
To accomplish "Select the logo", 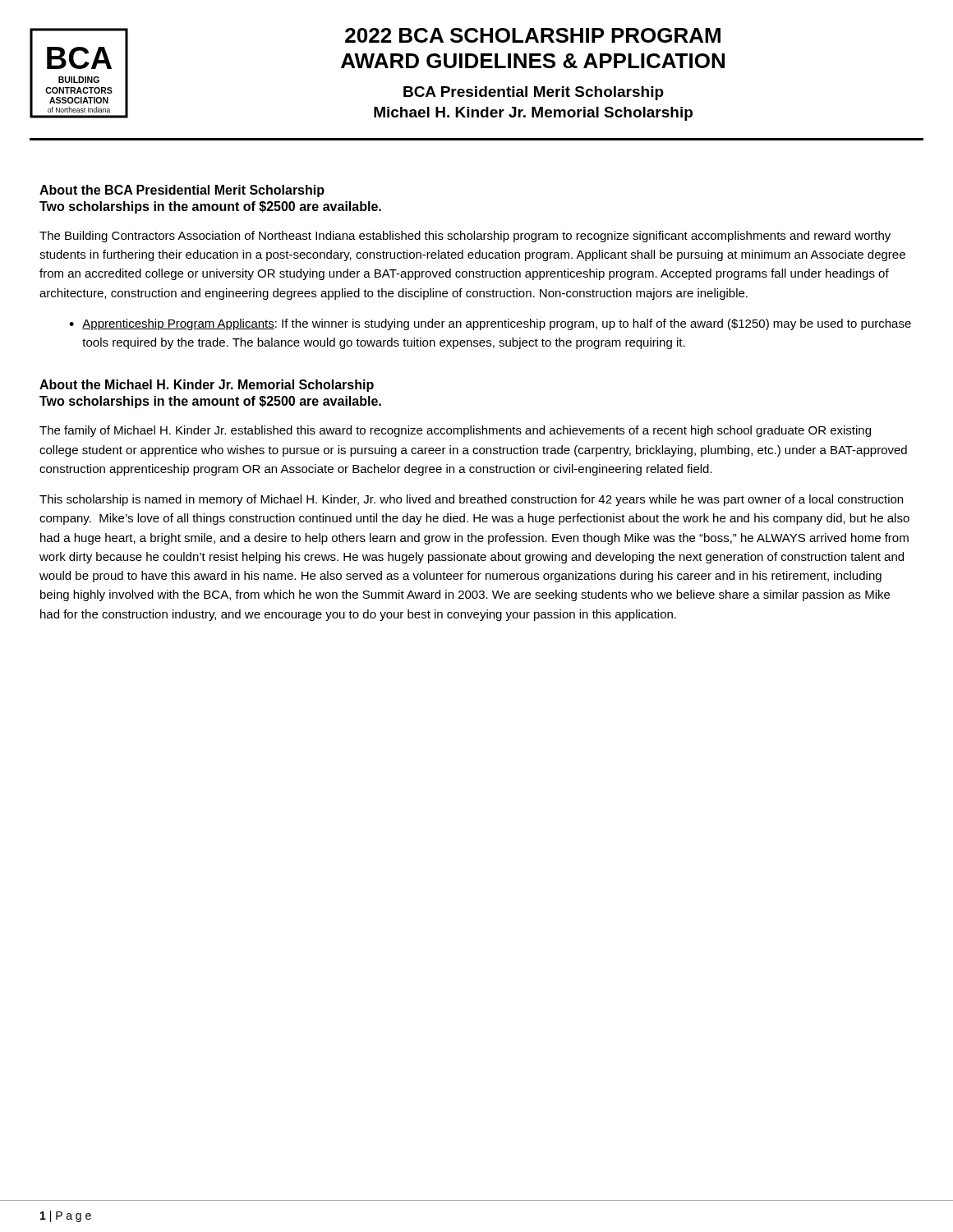I will (79, 73).
